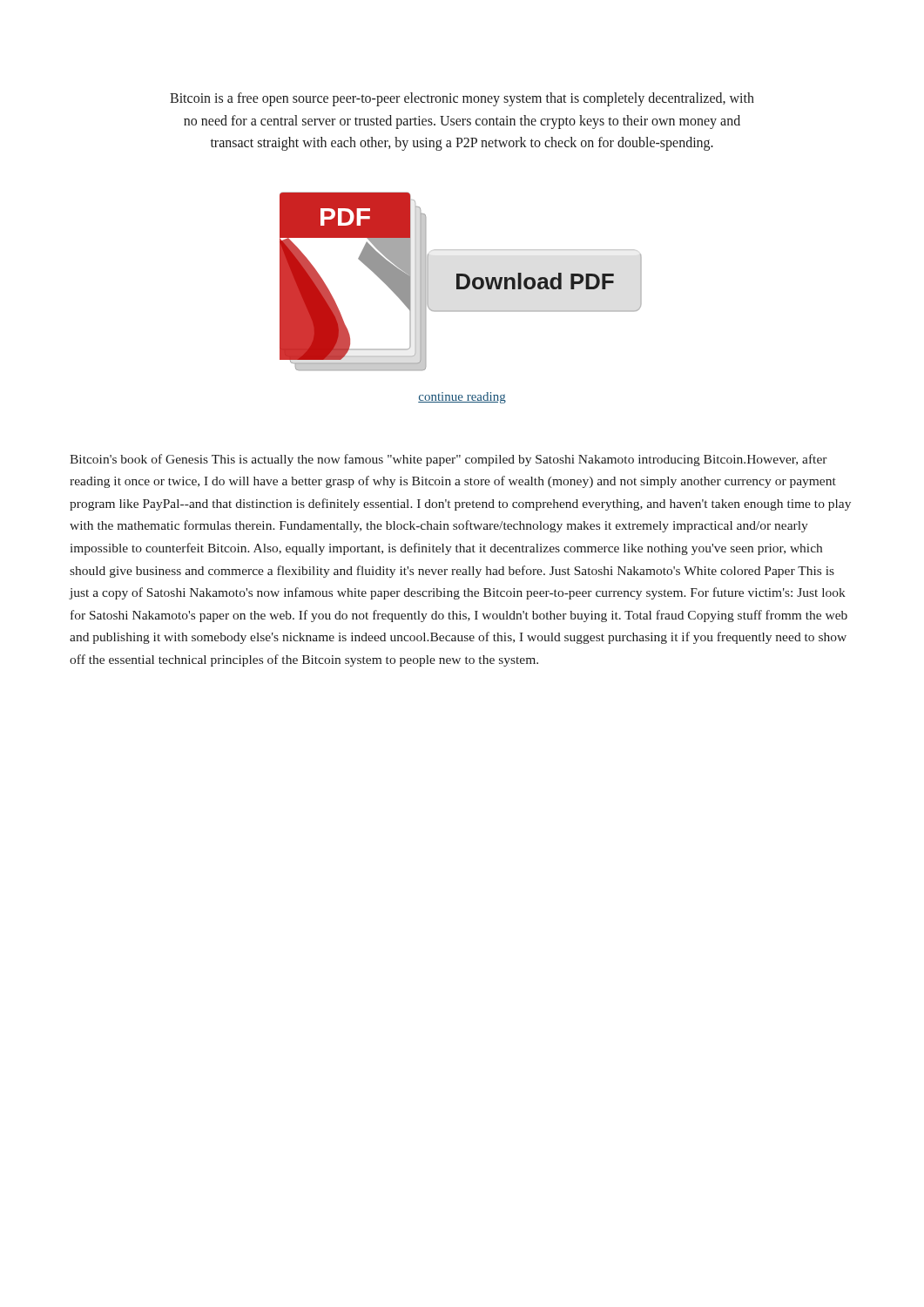Find the illustration
Screen dimensions: 1307x924
click(462, 285)
